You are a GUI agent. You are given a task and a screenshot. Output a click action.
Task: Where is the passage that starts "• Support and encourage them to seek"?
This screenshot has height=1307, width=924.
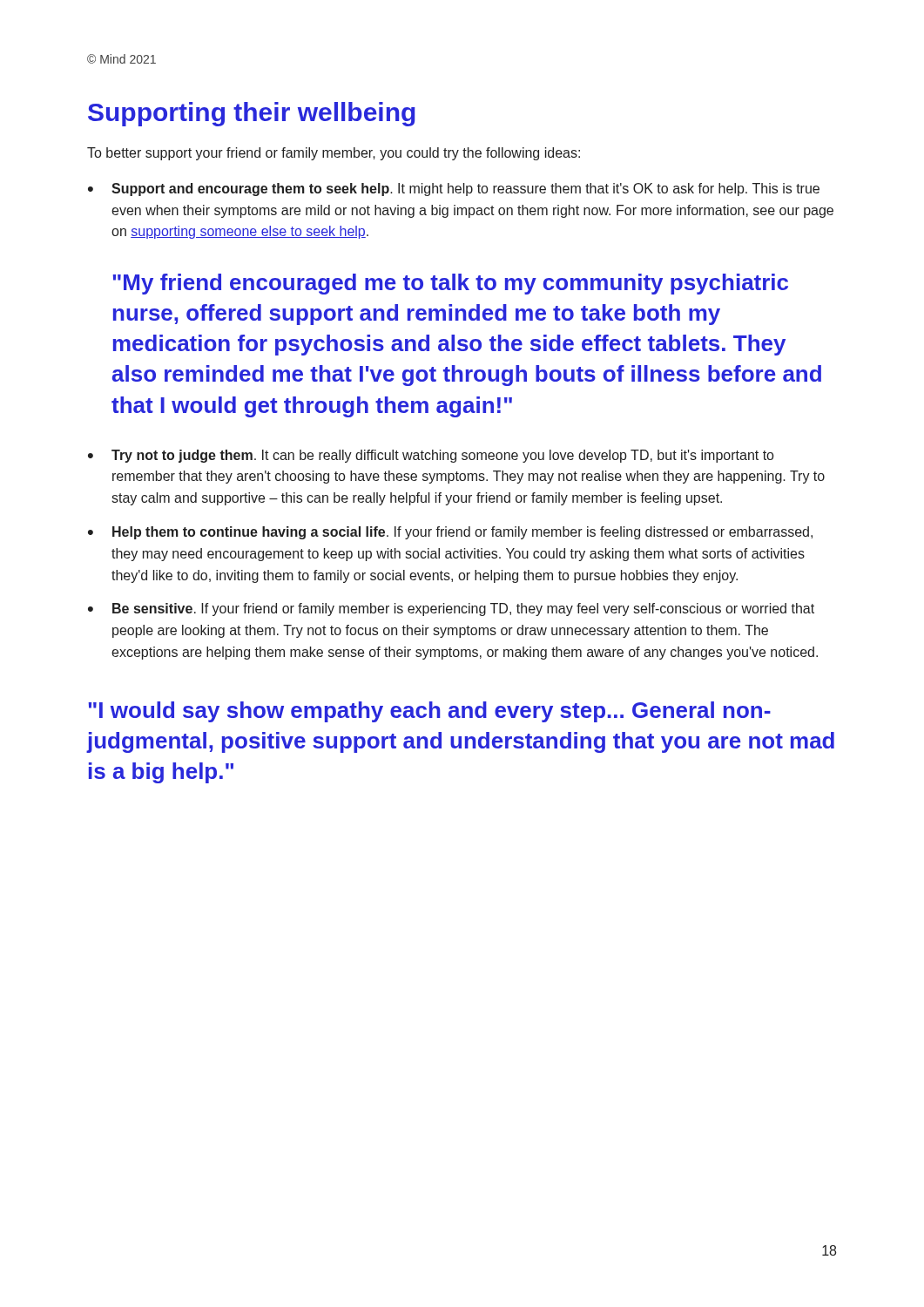462,211
